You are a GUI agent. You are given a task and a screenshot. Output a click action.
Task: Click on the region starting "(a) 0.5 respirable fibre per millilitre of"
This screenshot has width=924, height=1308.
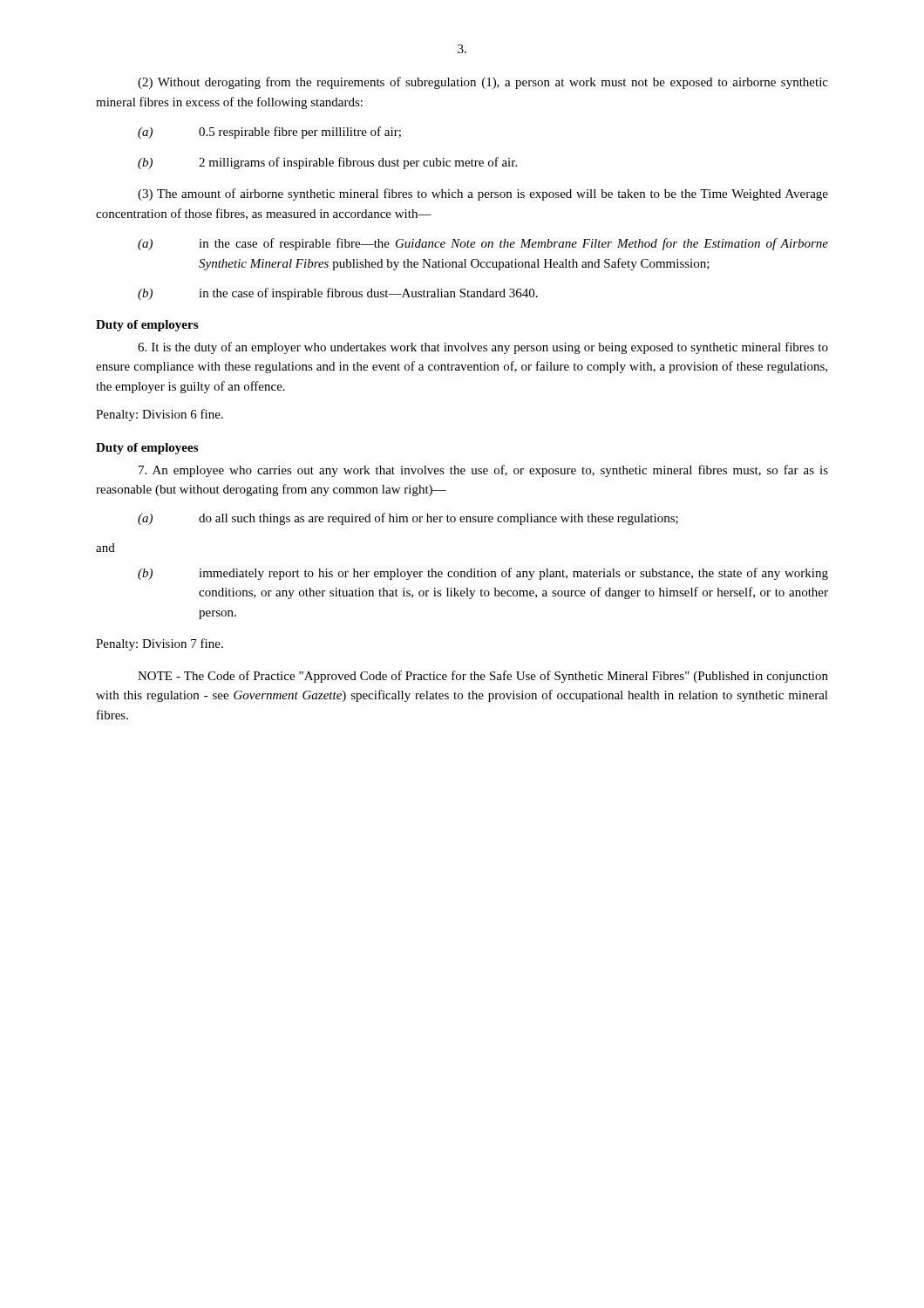(269, 133)
